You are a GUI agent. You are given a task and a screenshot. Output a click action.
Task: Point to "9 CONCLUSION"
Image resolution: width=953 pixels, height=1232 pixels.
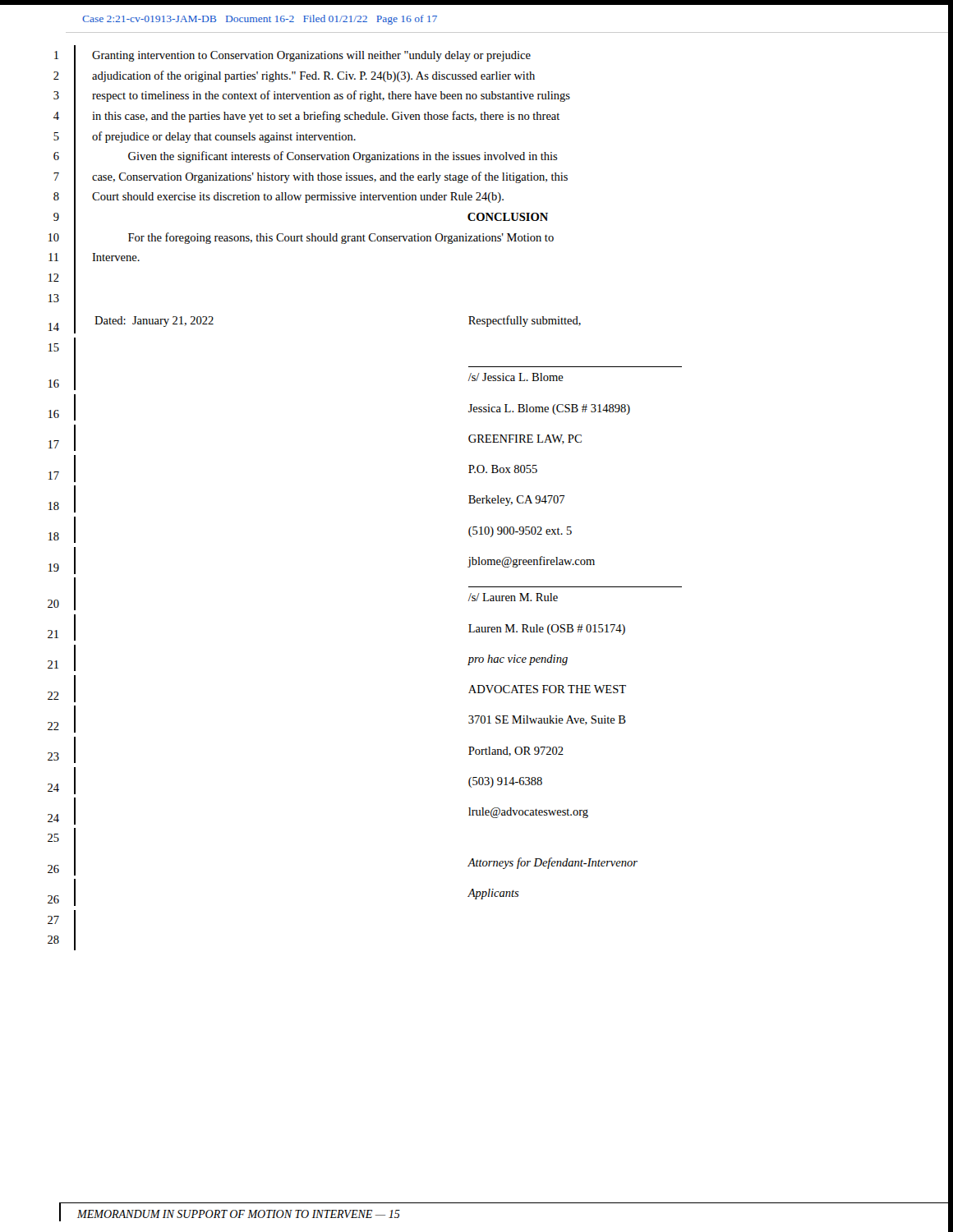tap(474, 217)
